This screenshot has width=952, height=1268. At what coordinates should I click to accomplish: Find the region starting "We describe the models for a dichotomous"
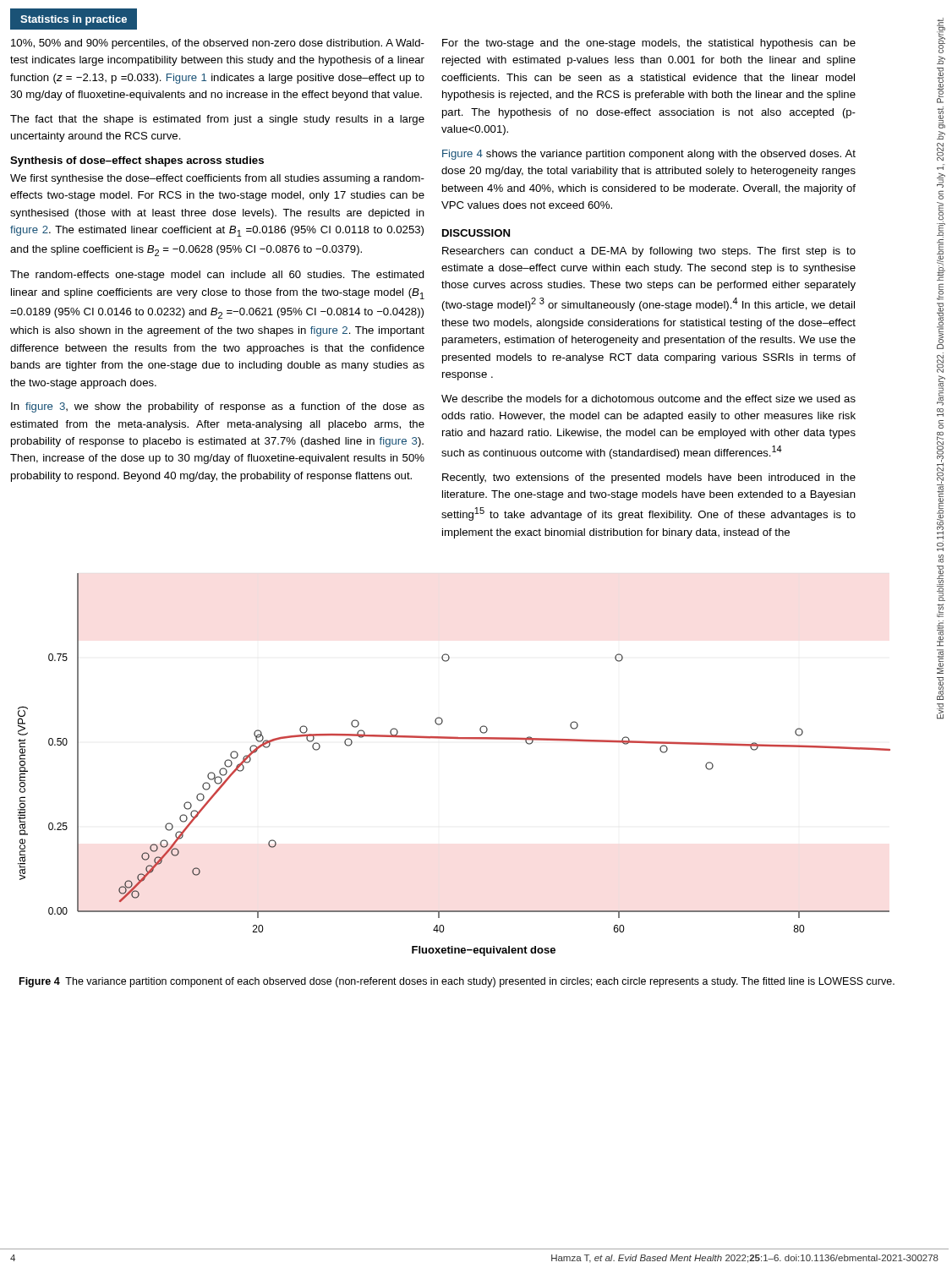pyautogui.click(x=649, y=426)
